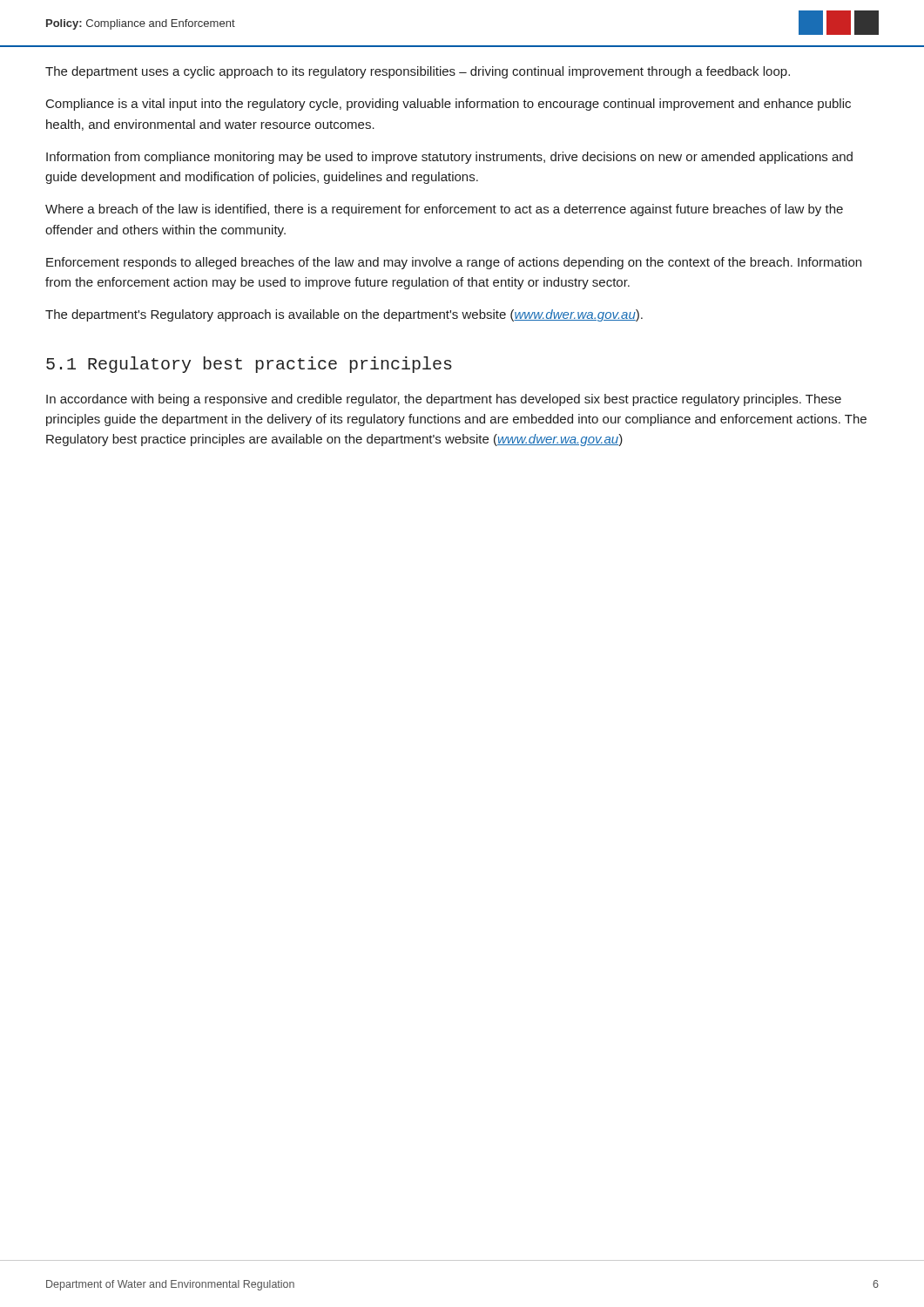Select the block starting "5.1 Regulatory best"

click(x=249, y=364)
